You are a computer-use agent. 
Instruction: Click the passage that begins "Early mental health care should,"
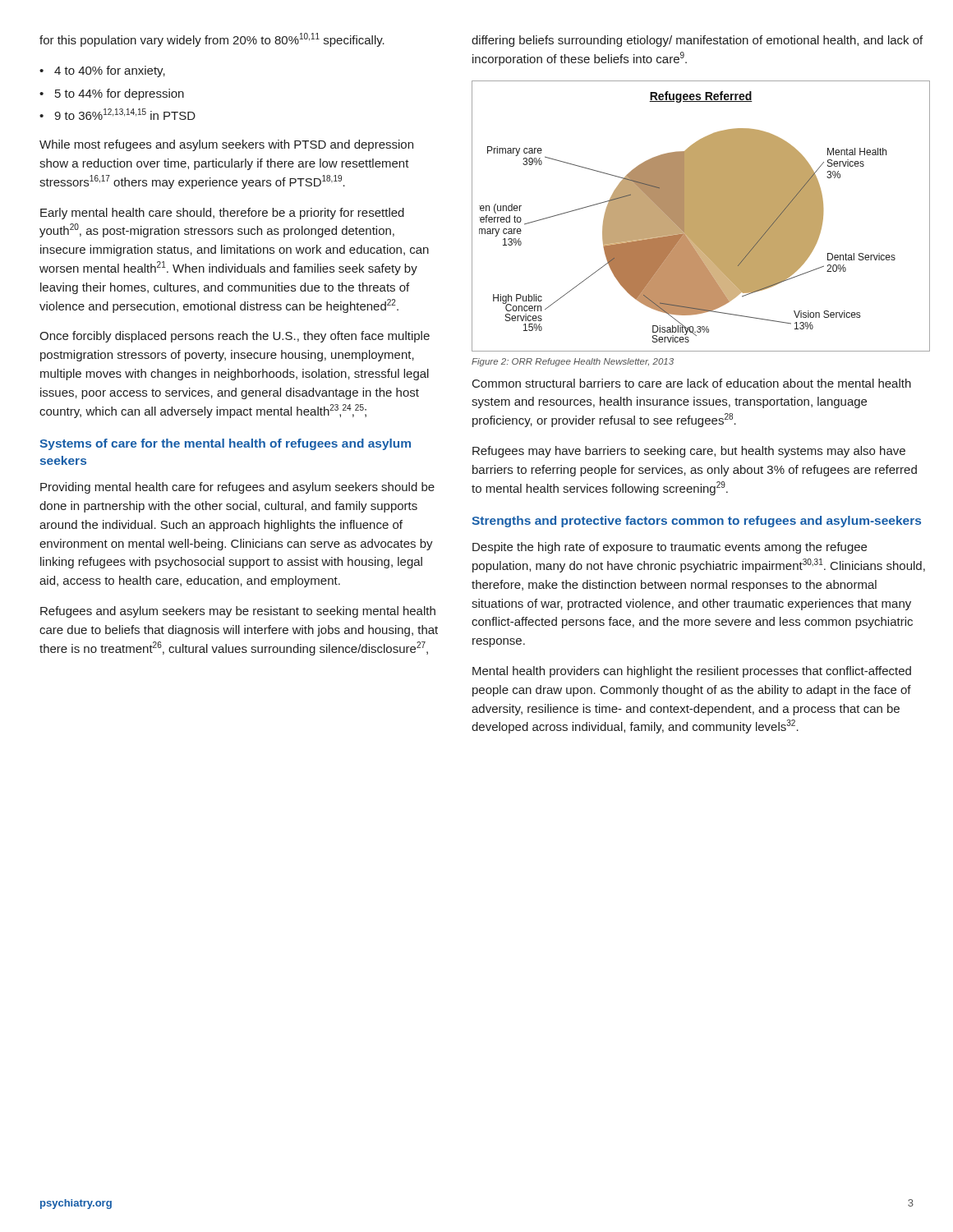[x=234, y=259]
